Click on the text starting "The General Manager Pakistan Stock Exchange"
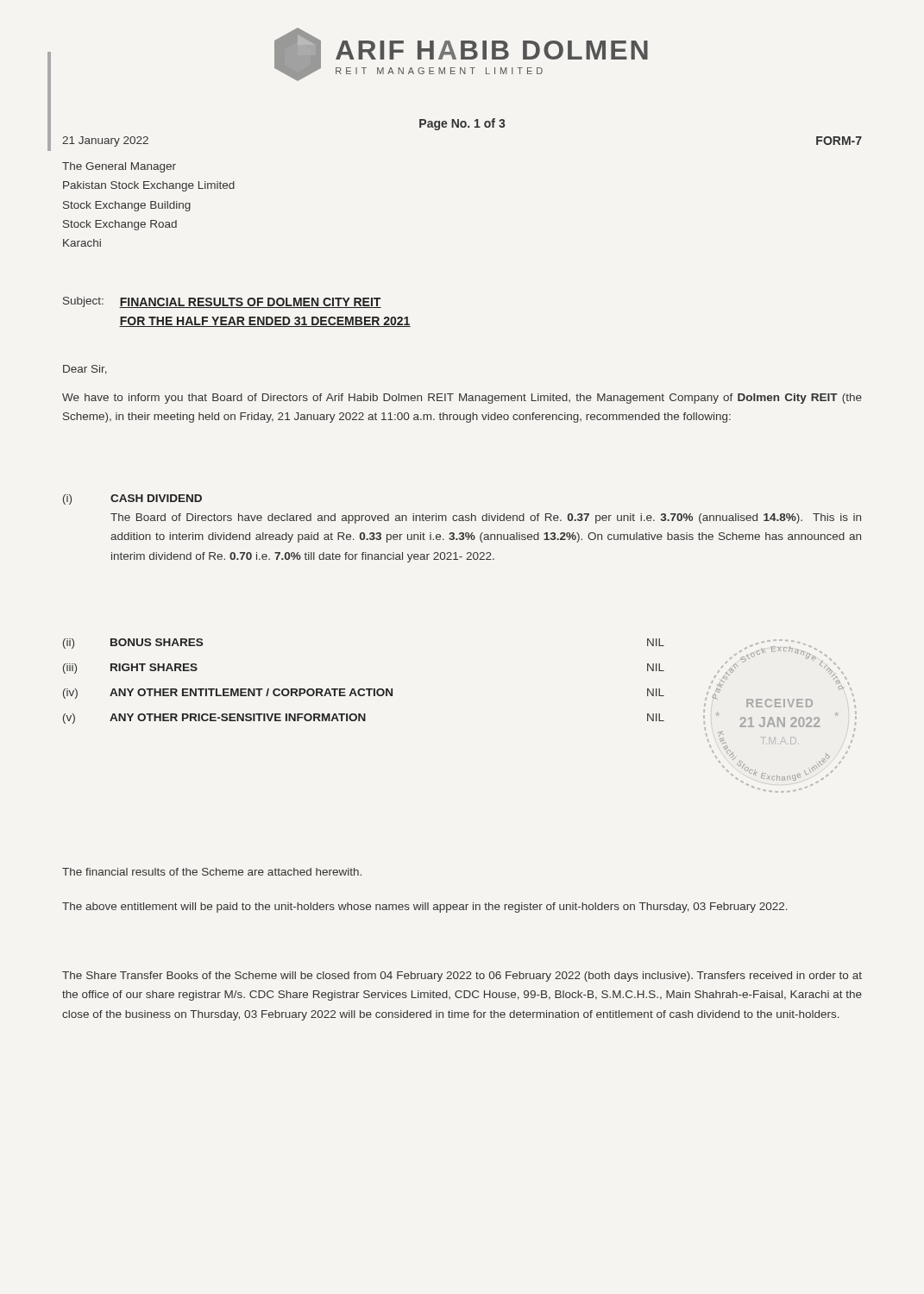Viewport: 924px width, 1294px height. pyautogui.click(x=149, y=204)
